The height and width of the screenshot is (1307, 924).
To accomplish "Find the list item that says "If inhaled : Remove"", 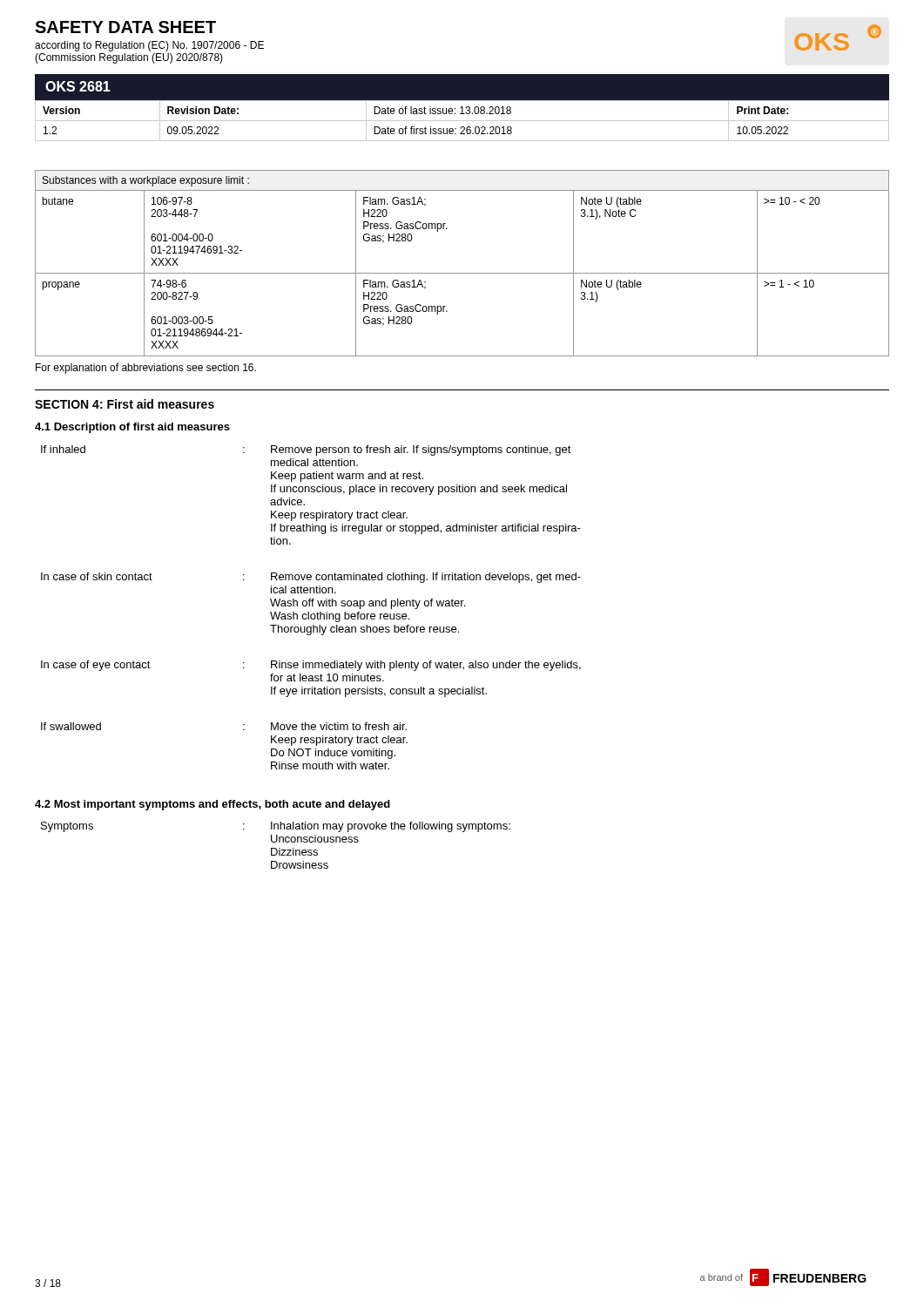I will point(462,495).
